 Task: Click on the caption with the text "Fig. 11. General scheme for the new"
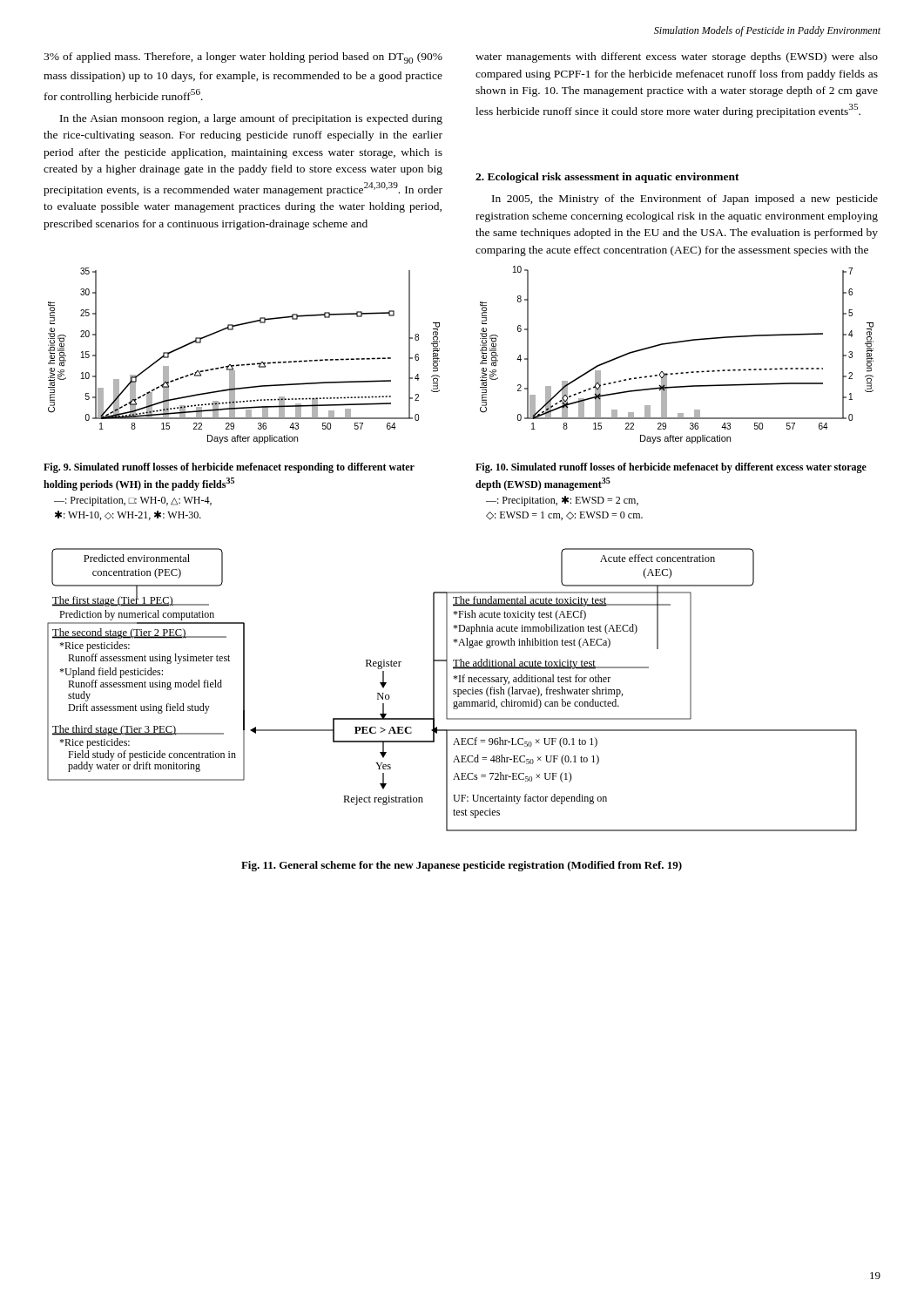coord(462,865)
